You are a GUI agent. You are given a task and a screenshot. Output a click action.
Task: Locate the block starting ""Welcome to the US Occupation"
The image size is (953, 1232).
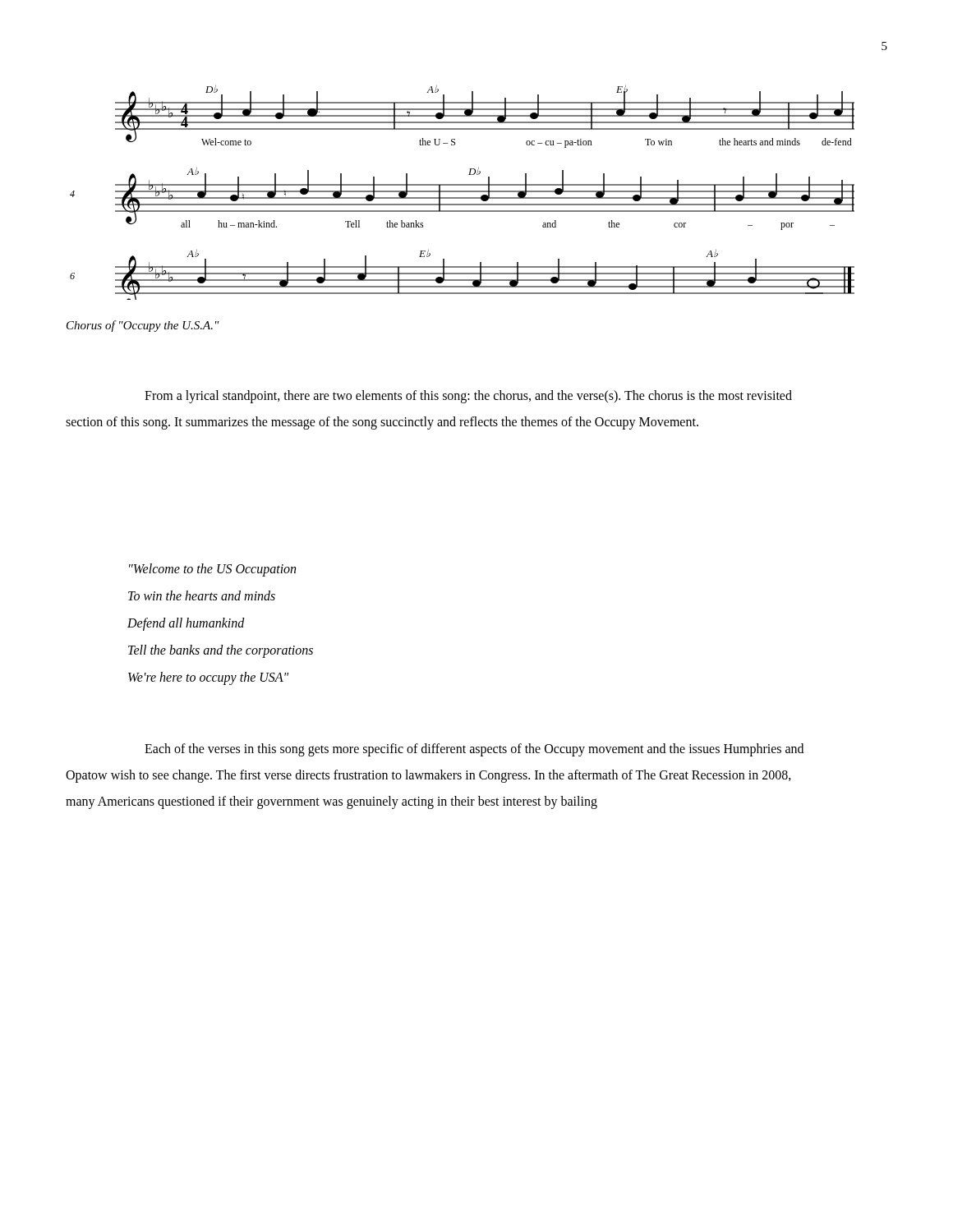(x=212, y=569)
